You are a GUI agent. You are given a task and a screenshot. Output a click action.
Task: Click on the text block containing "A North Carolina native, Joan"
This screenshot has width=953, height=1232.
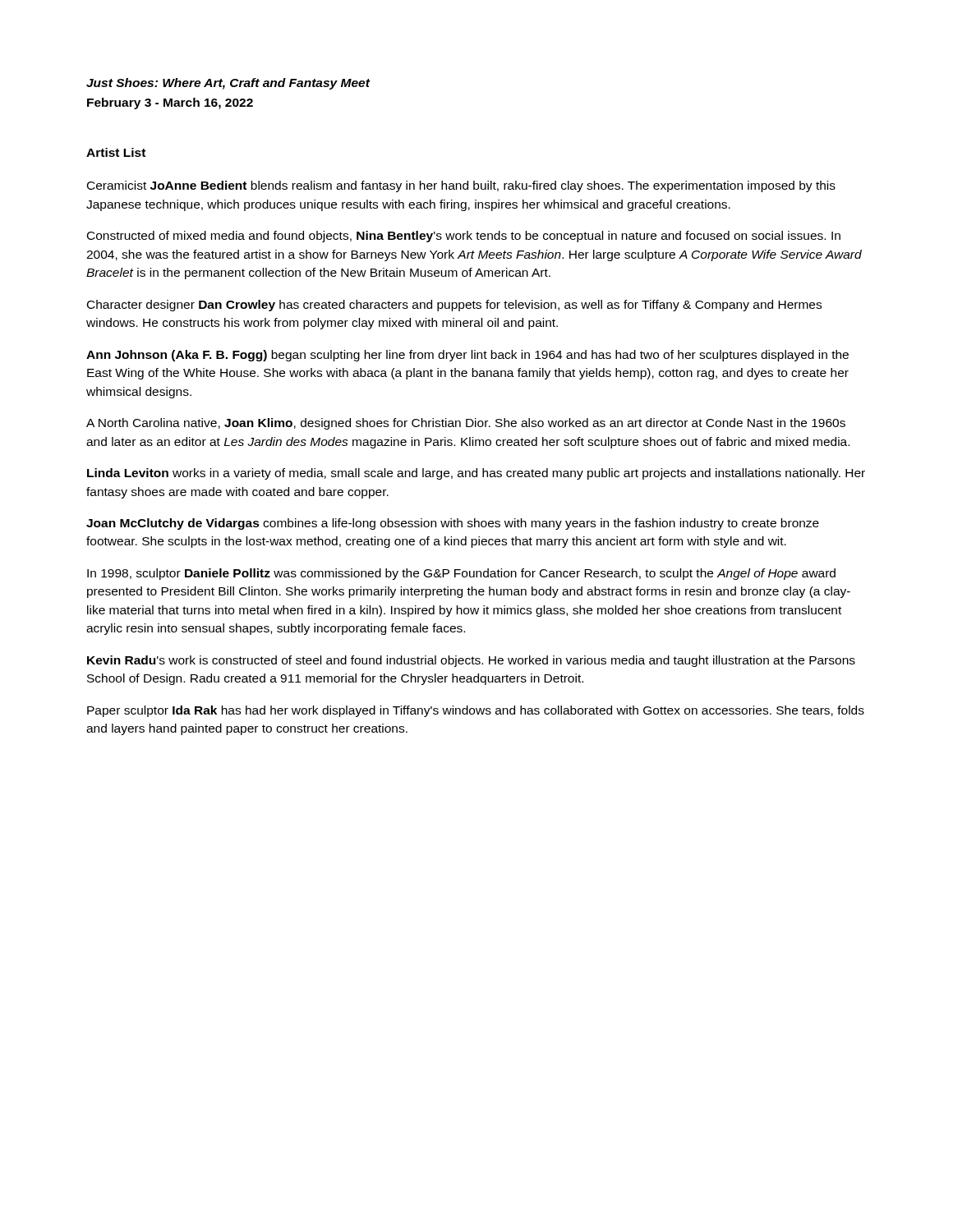[x=468, y=432]
